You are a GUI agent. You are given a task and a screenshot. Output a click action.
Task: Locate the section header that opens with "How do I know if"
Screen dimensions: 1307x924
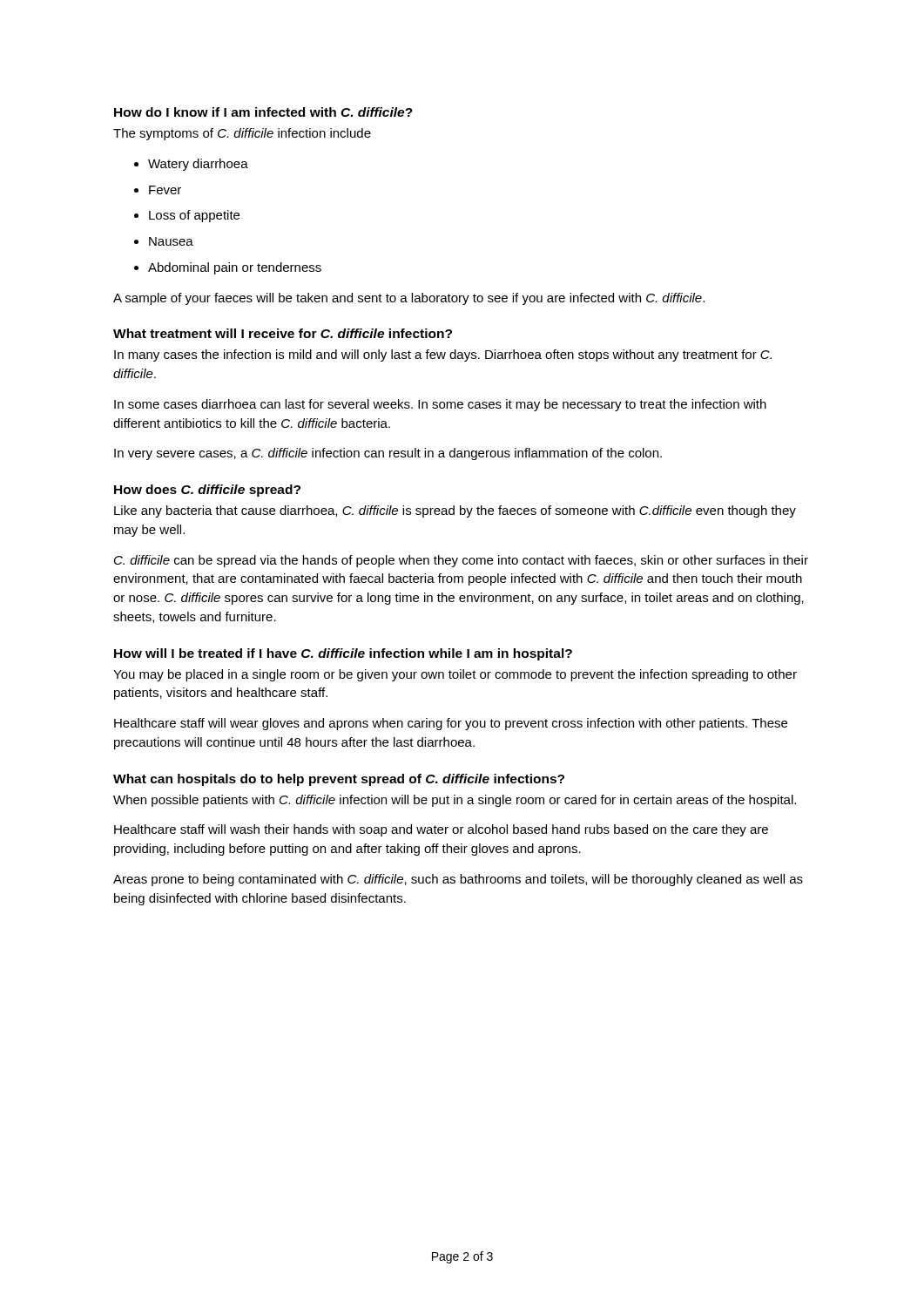coord(263,112)
